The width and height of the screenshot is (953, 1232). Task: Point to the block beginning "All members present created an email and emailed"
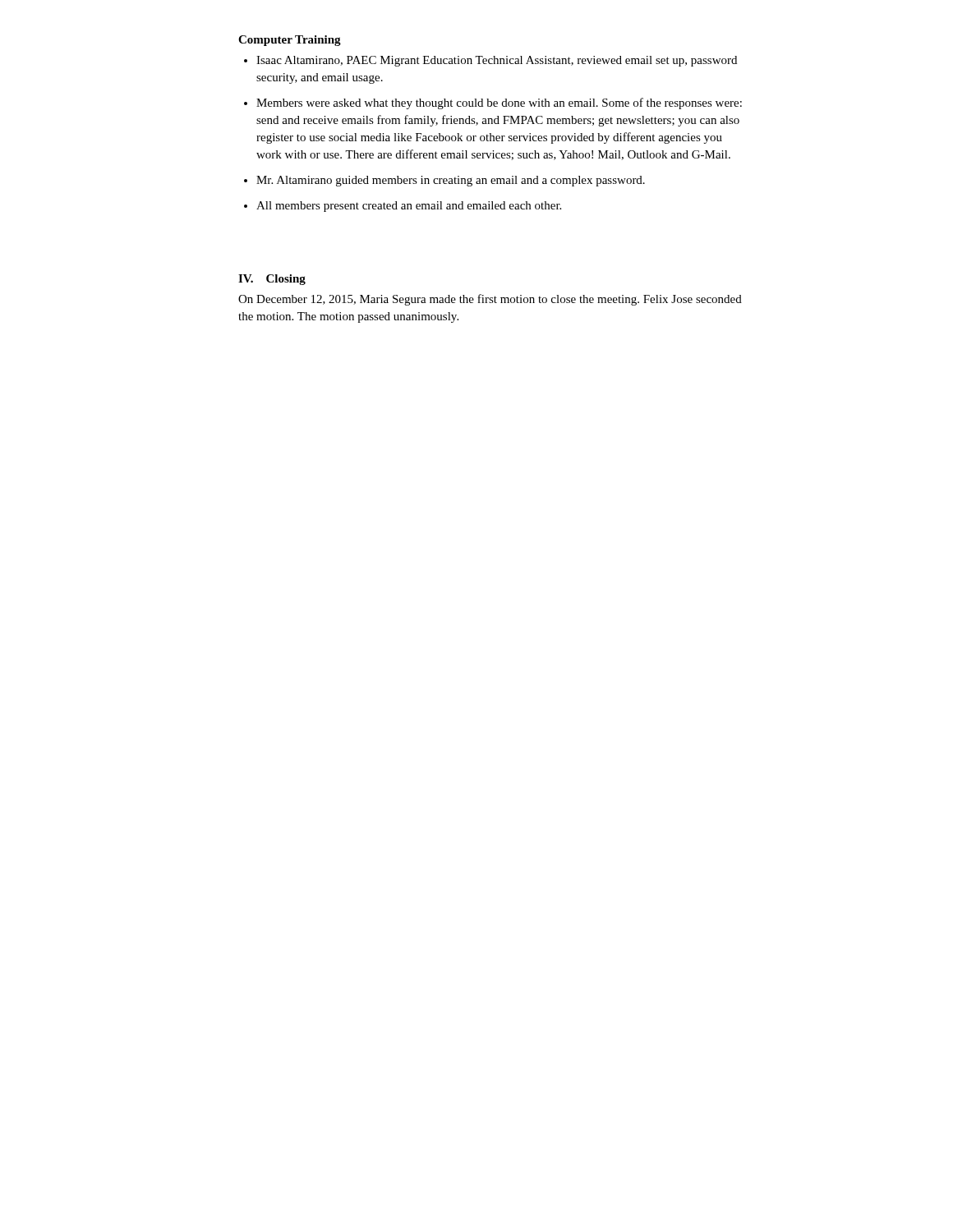(x=493, y=206)
